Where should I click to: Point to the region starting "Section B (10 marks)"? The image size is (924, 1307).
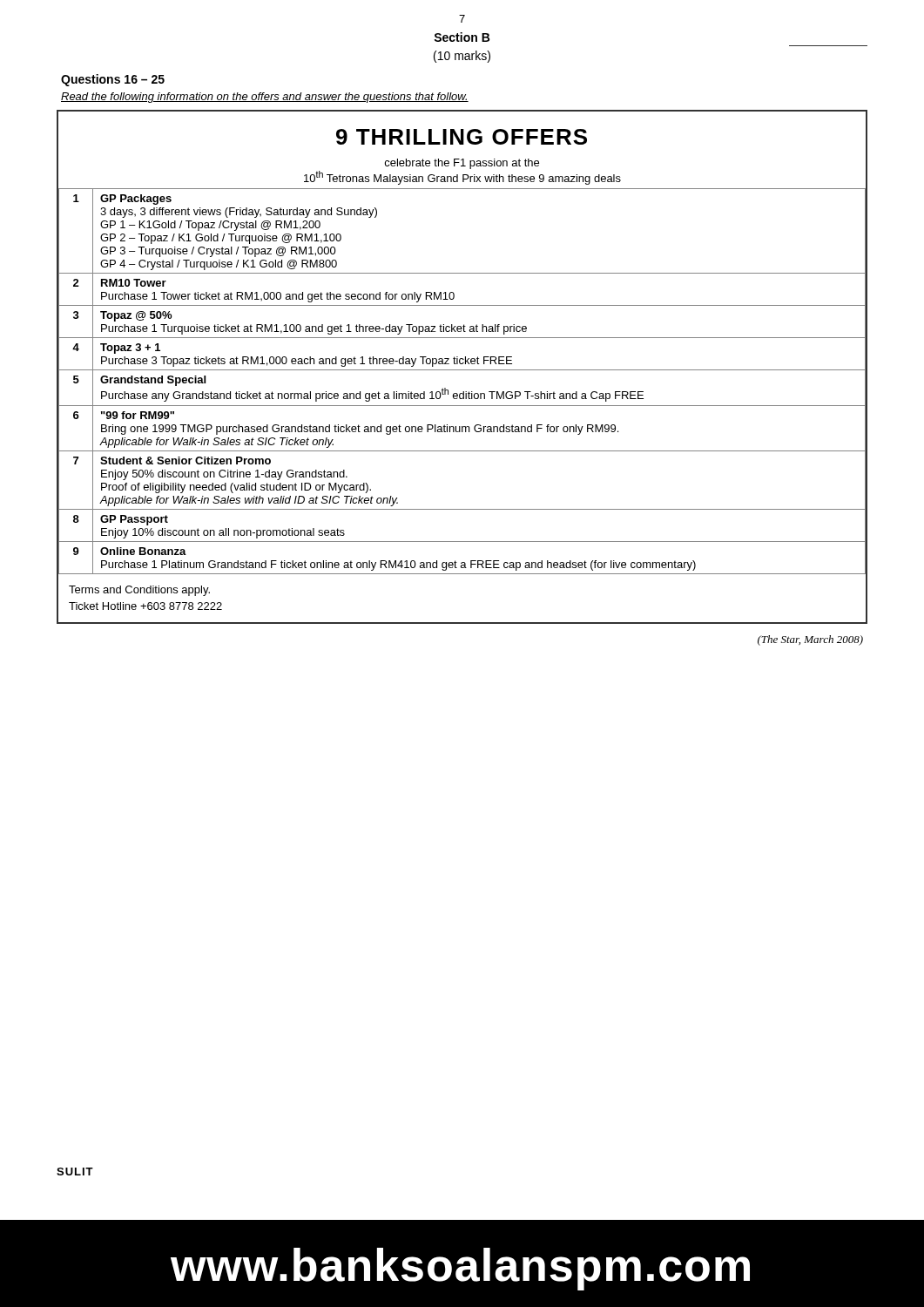coord(462,47)
